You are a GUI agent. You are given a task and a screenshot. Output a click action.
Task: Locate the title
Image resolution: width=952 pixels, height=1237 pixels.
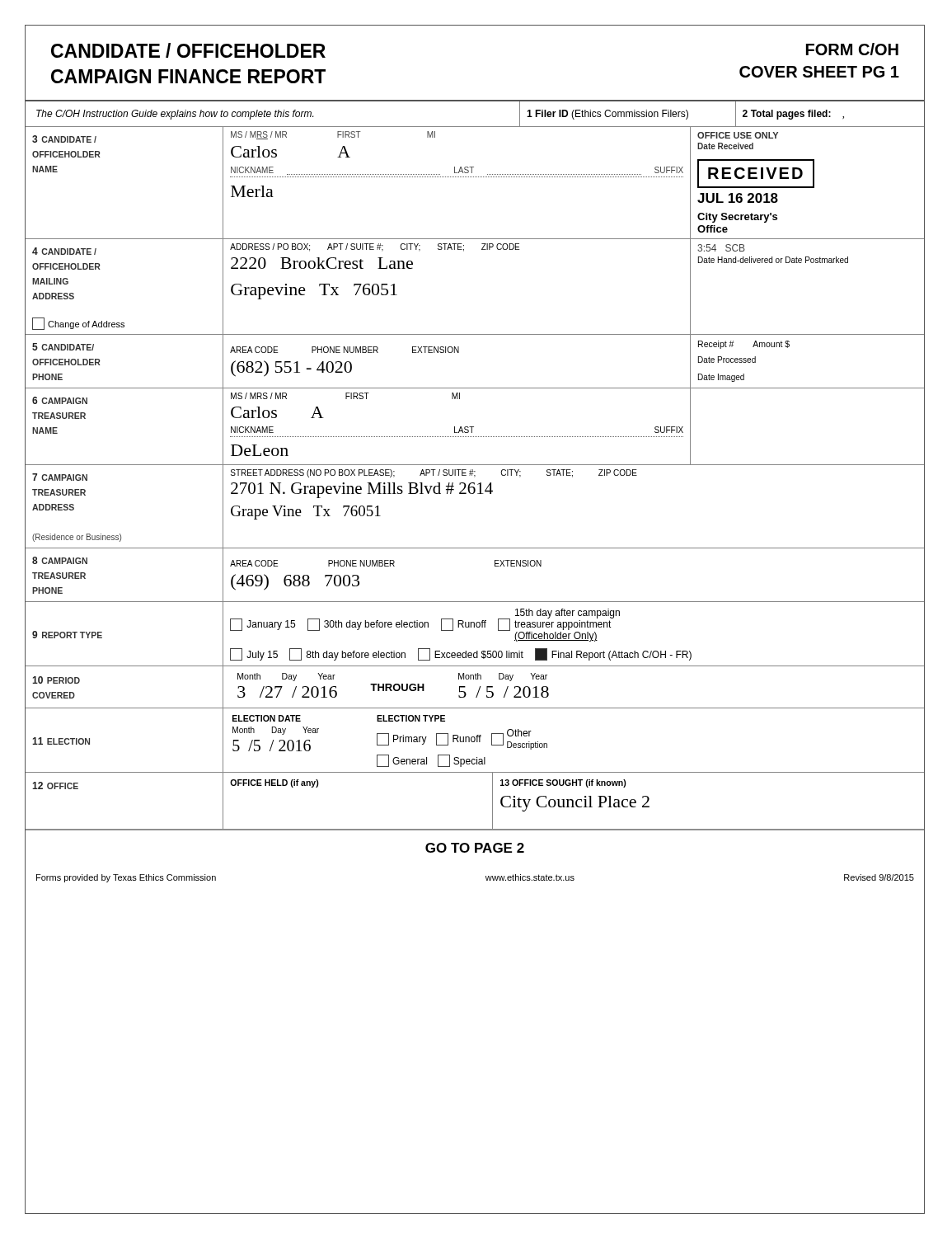[x=475, y=64]
